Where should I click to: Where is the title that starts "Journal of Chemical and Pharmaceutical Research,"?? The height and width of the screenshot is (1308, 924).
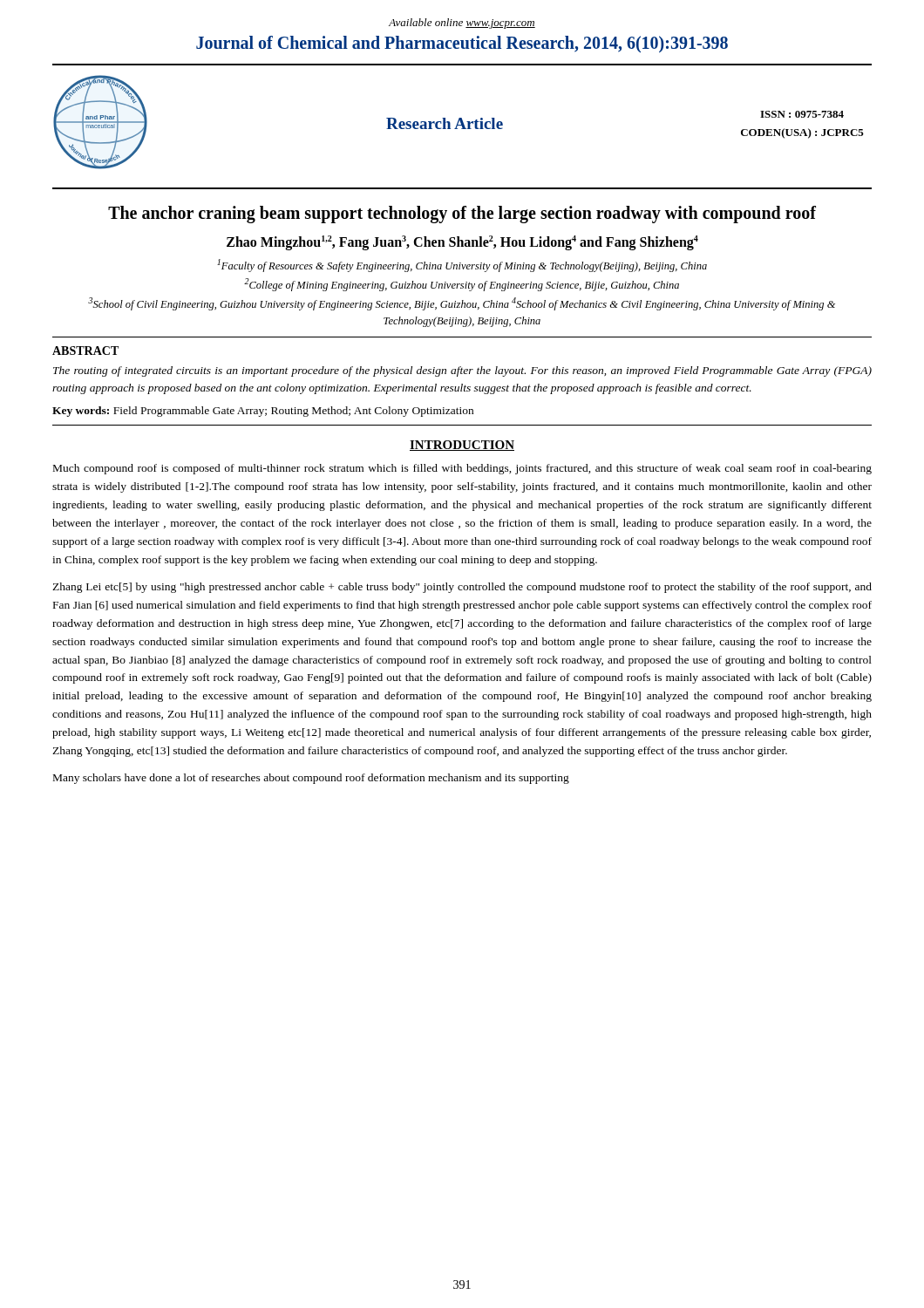pyautogui.click(x=462, y=43)
